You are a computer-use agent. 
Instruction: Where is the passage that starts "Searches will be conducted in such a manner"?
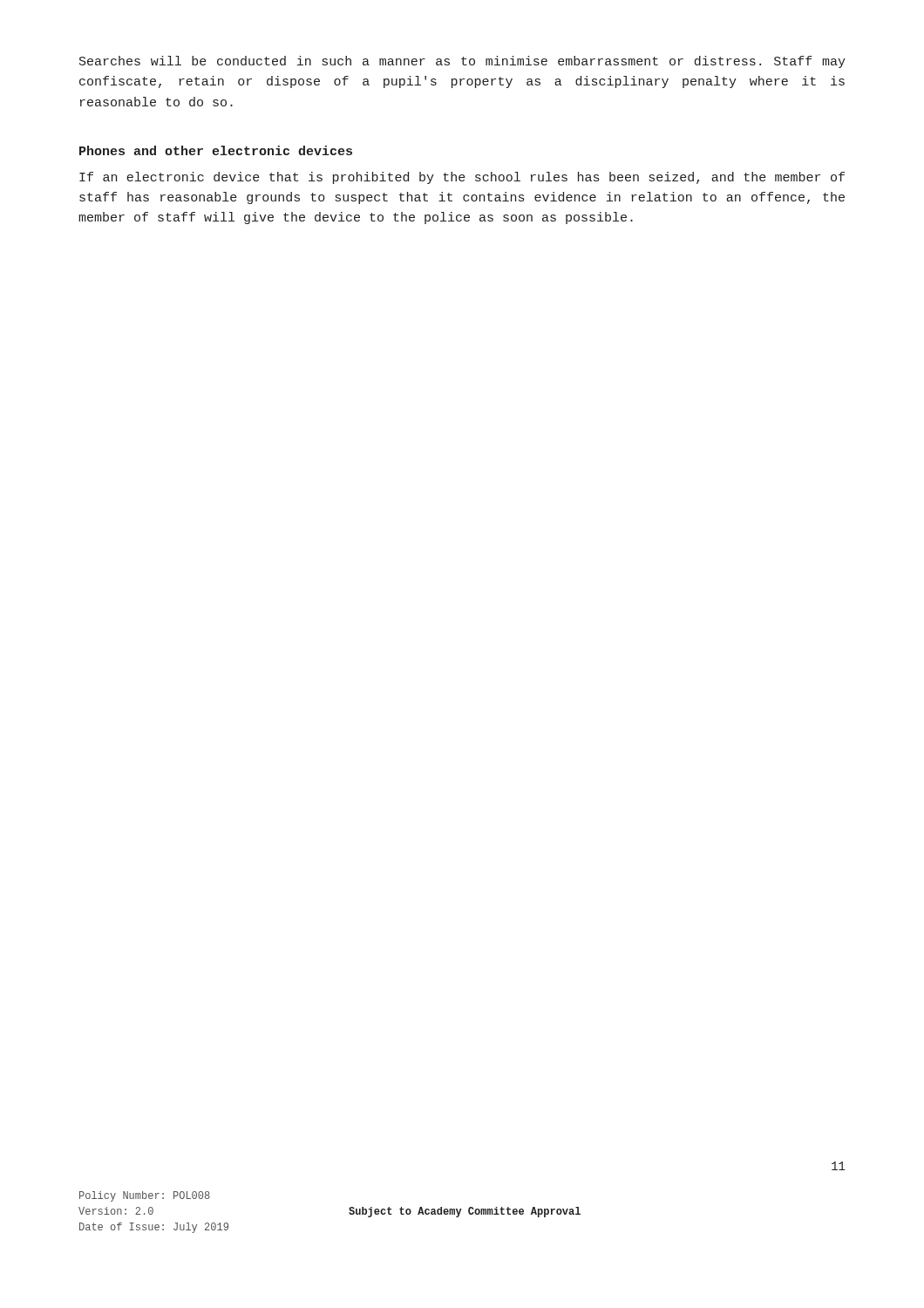click(x=462, y=83)
